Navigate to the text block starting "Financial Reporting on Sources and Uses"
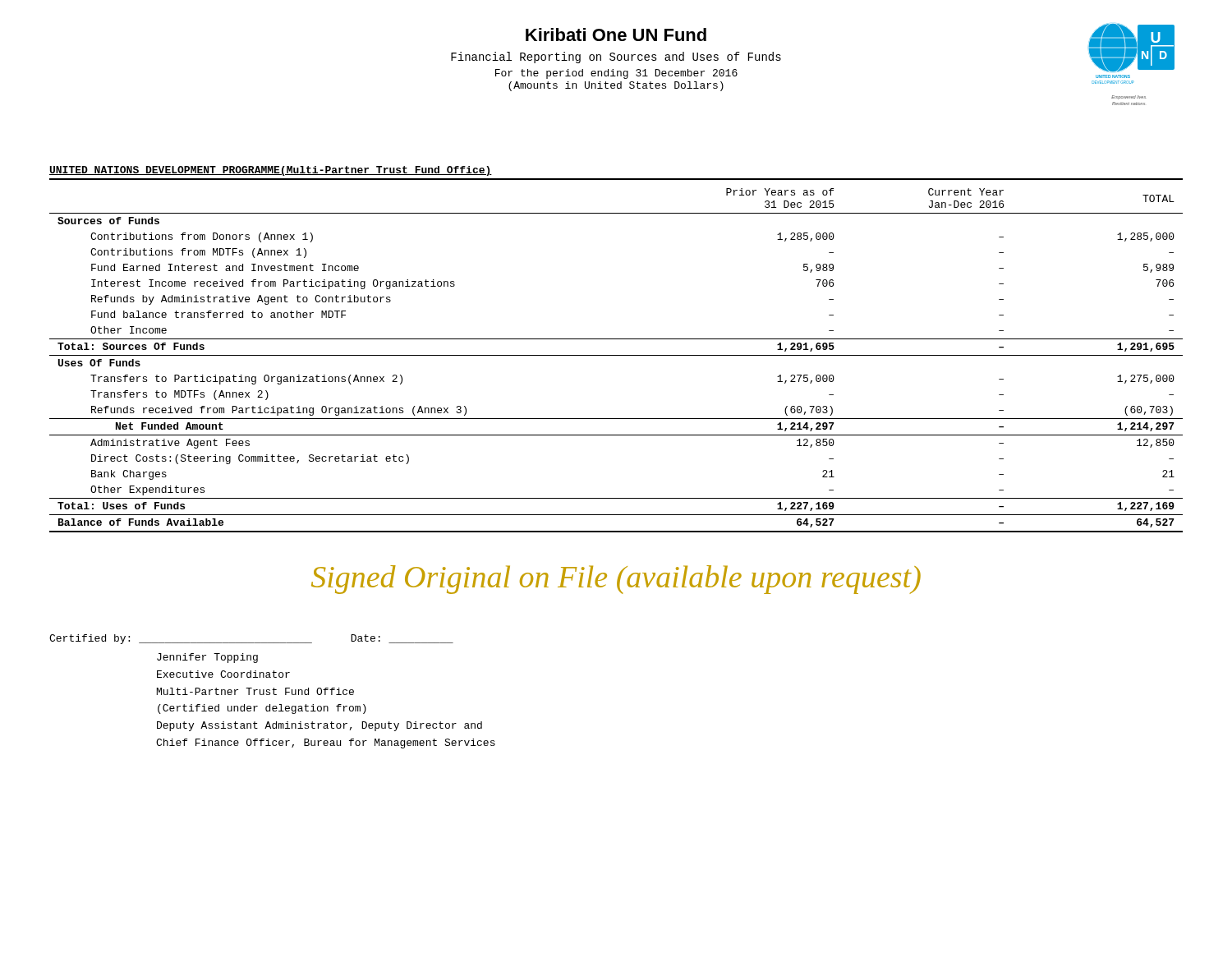 click(616, 57)
